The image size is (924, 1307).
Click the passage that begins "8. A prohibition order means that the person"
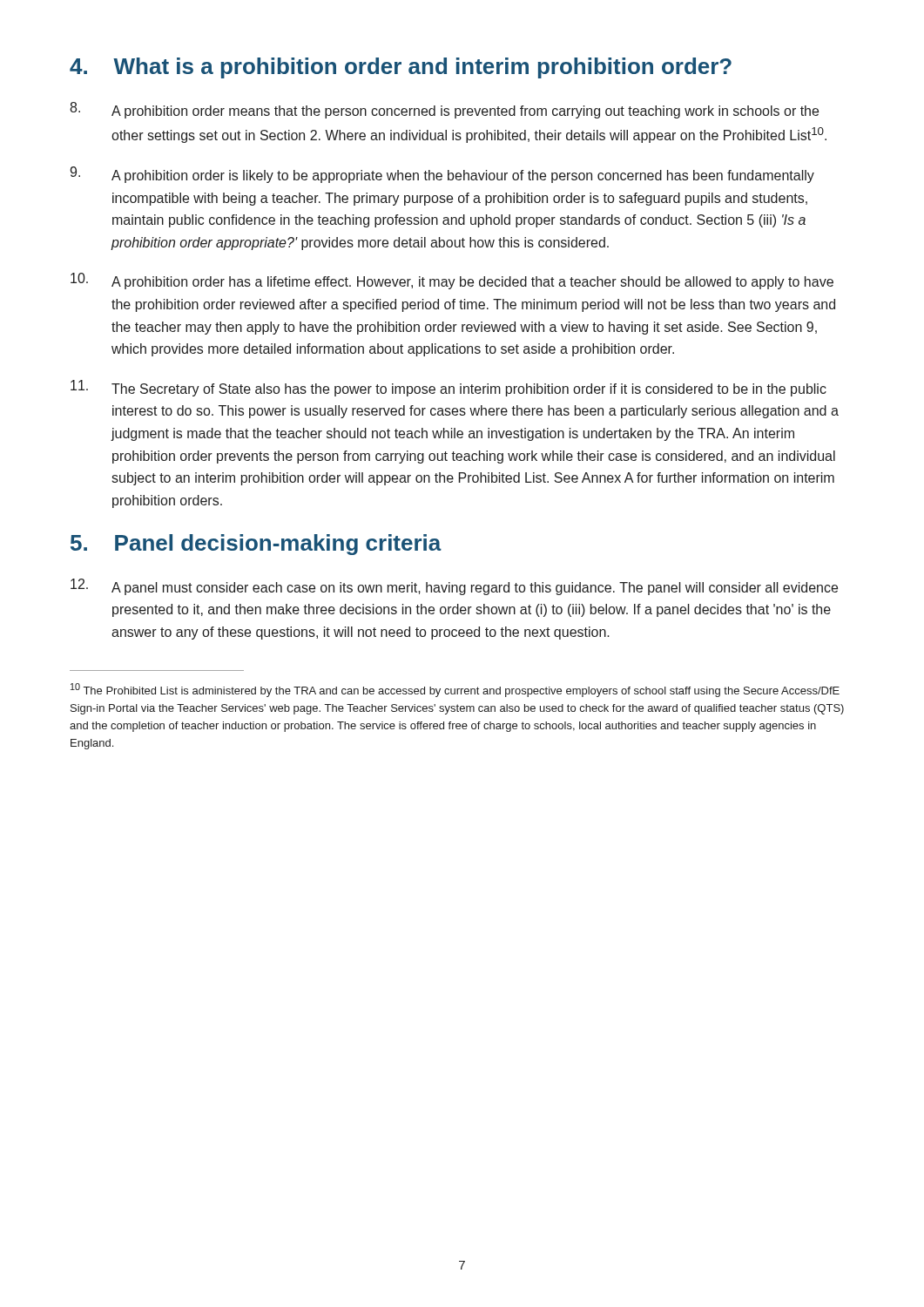[x=462, y=124]
